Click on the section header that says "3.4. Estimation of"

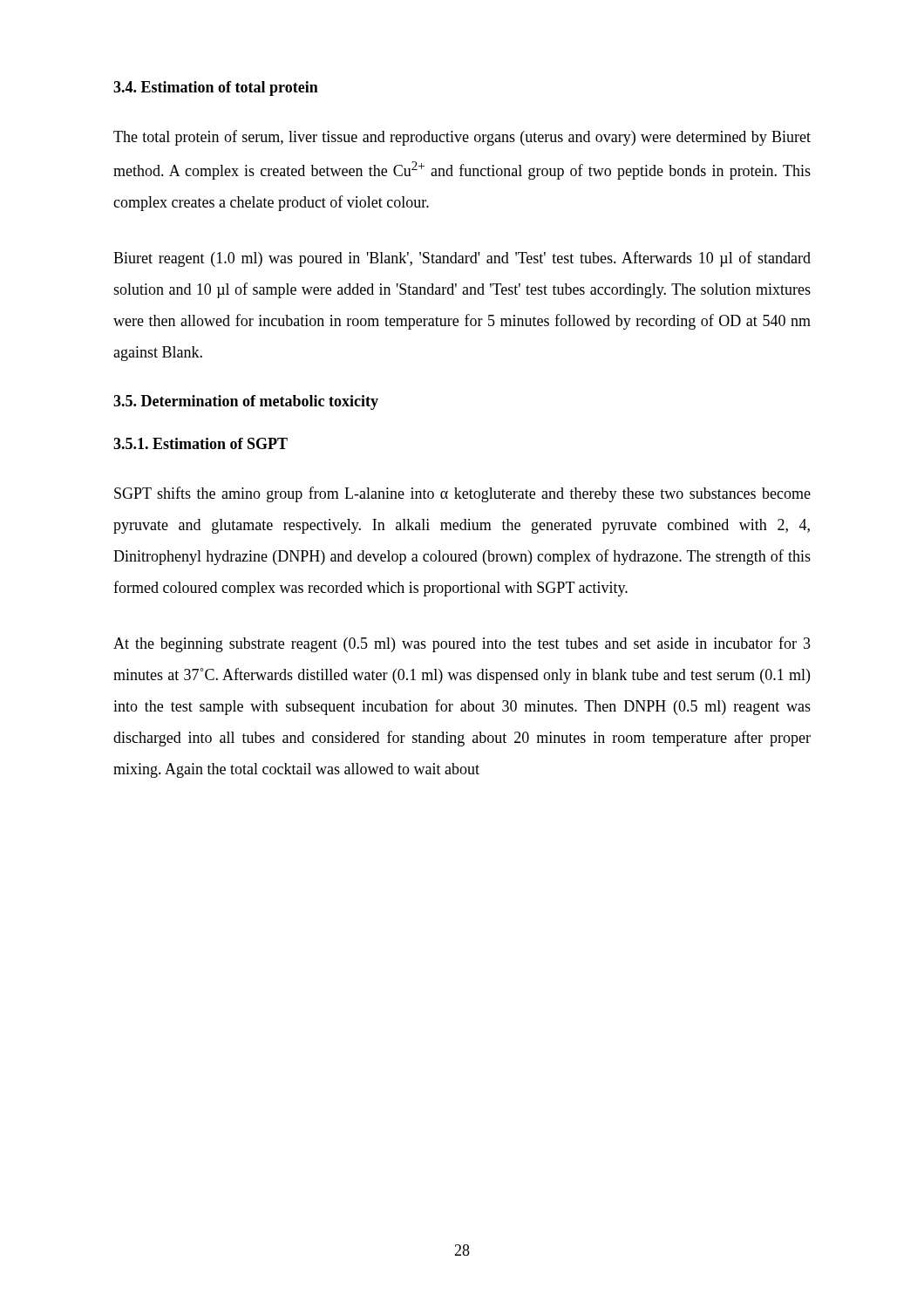[216, 87]
